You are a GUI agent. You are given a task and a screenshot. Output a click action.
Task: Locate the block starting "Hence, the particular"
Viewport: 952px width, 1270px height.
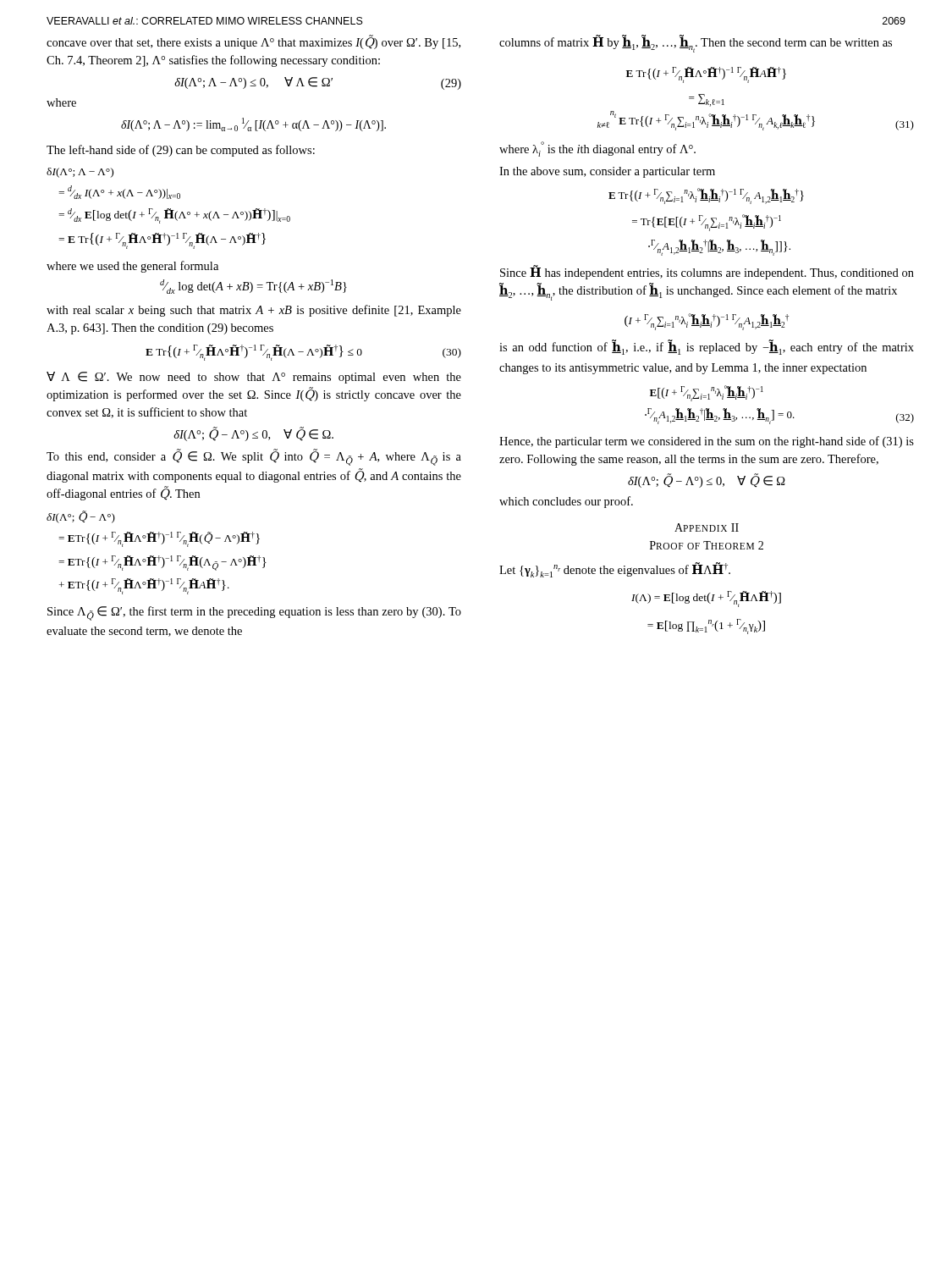[707, 450]
